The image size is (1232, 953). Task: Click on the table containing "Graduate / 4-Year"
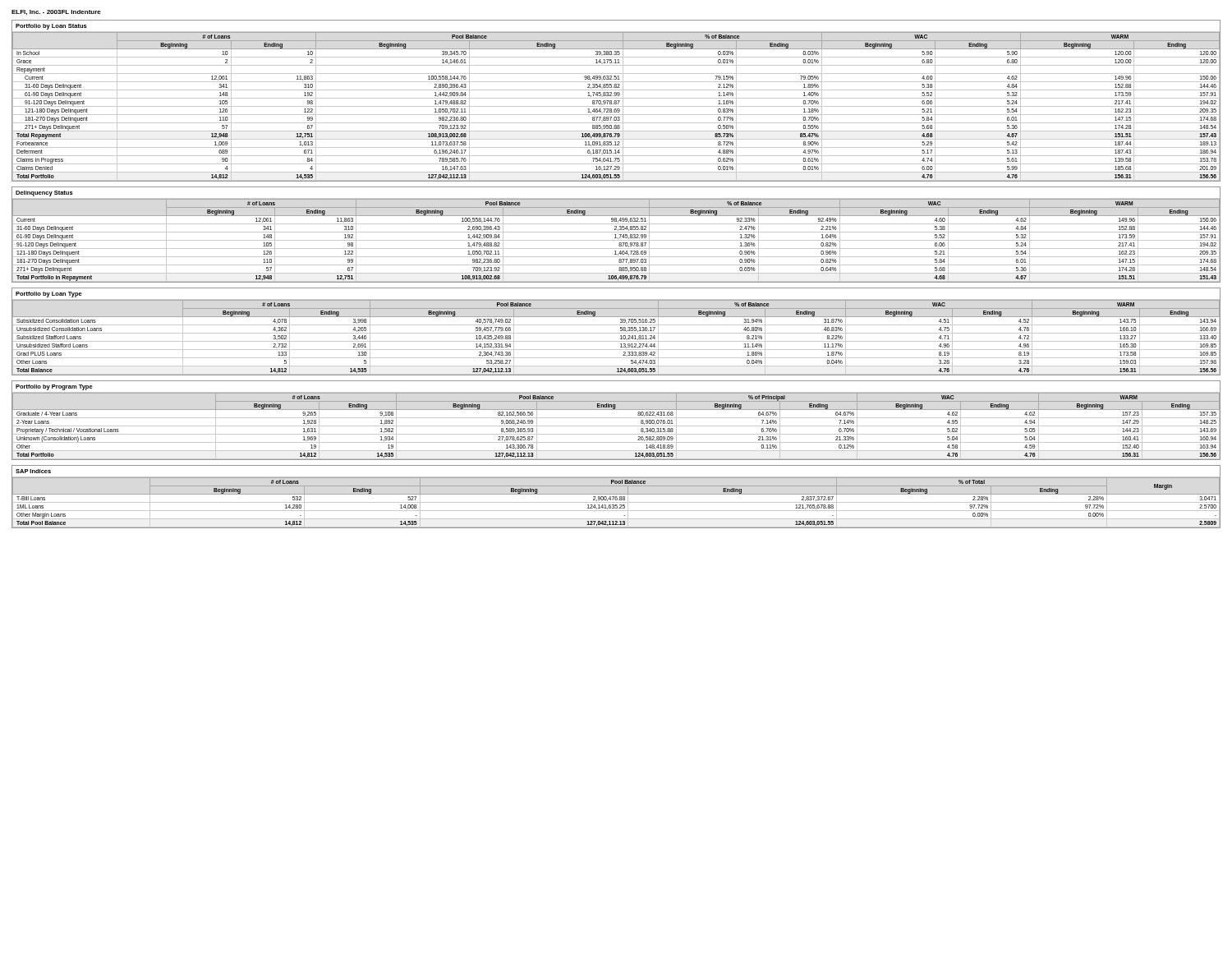pos(616,420)
